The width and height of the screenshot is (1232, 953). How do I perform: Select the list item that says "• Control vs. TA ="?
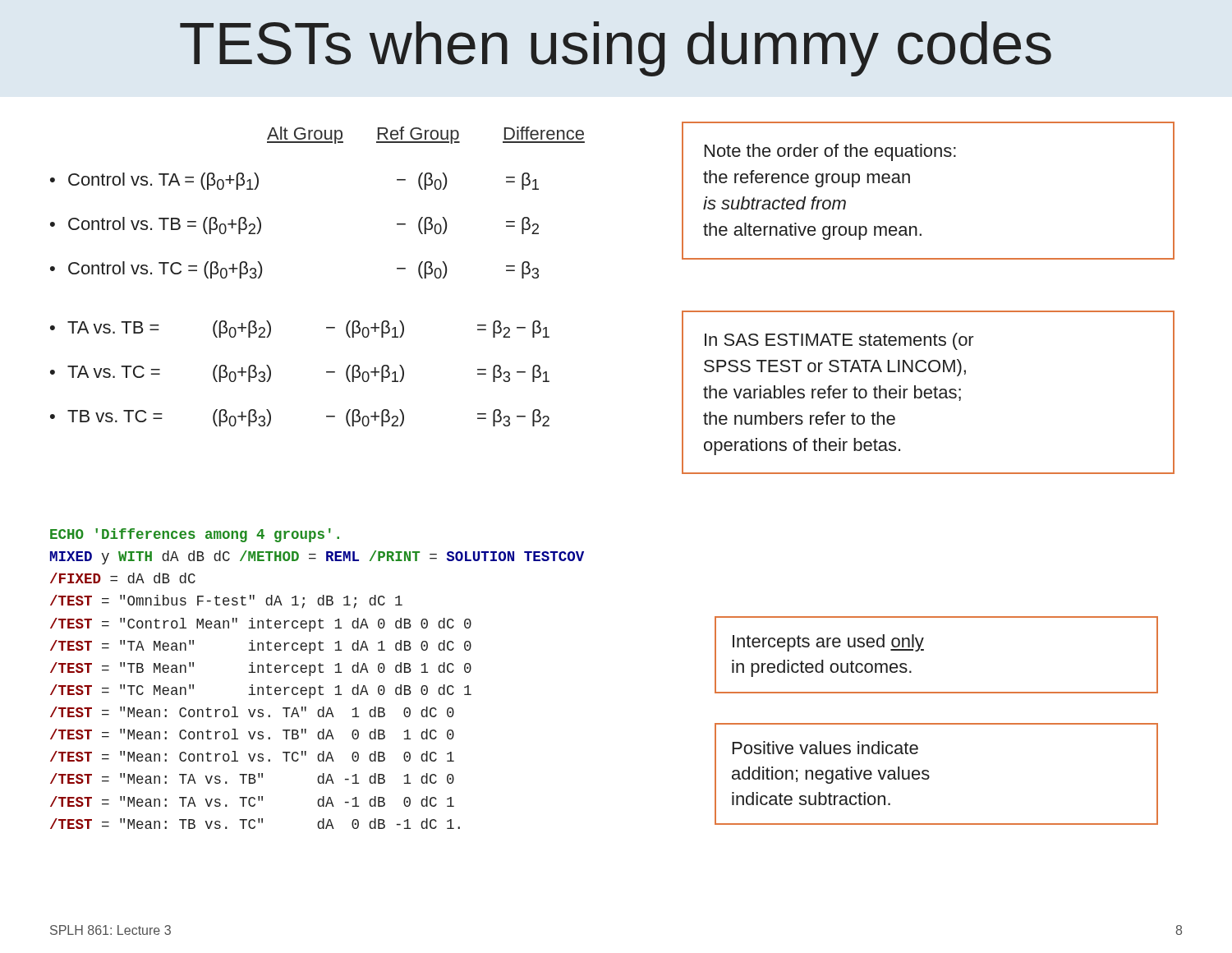170,182
